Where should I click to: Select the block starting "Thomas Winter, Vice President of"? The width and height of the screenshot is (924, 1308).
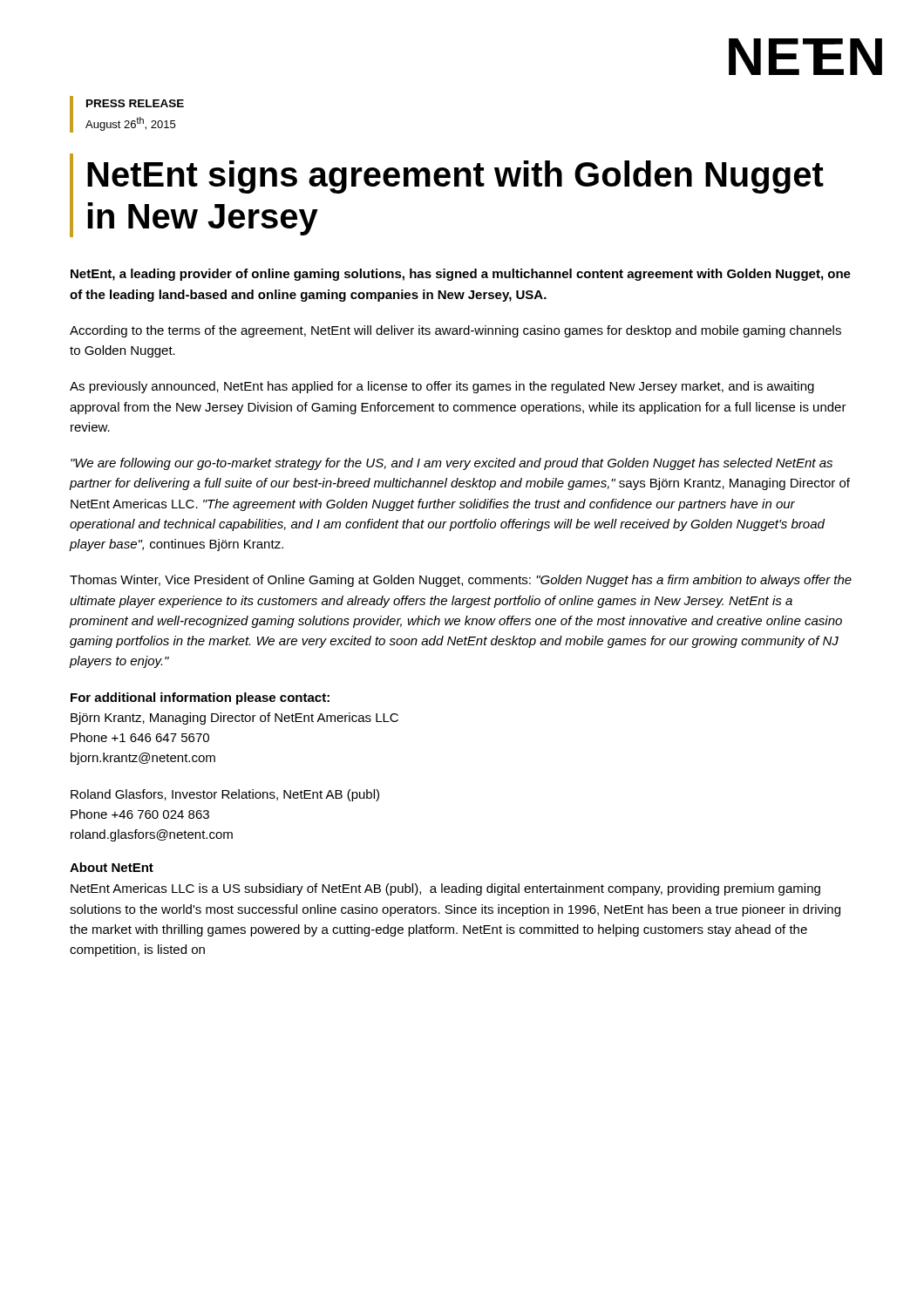click(x=461, y=620)
